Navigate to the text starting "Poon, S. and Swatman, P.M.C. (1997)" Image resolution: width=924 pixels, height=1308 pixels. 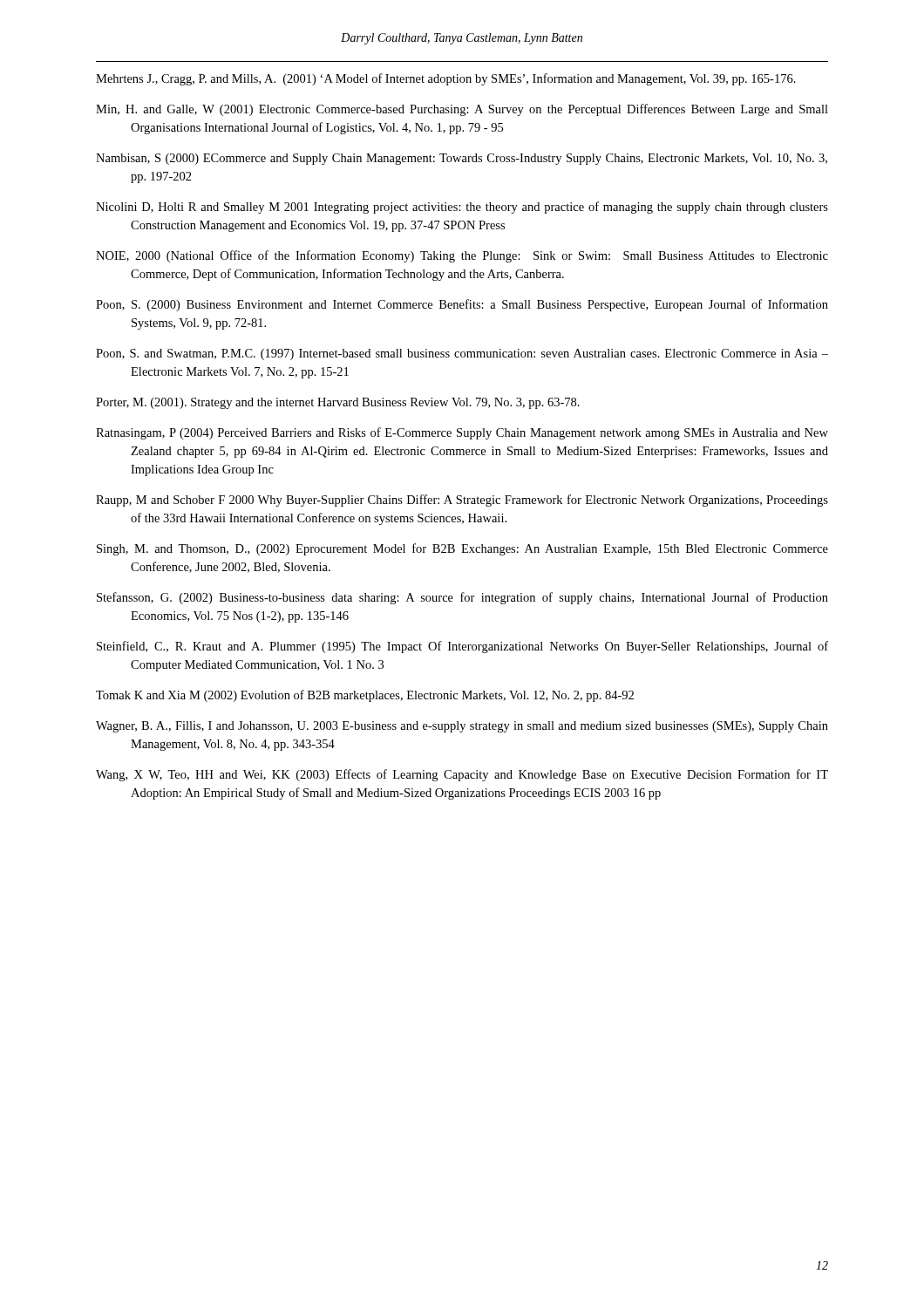tap(462, 363)
